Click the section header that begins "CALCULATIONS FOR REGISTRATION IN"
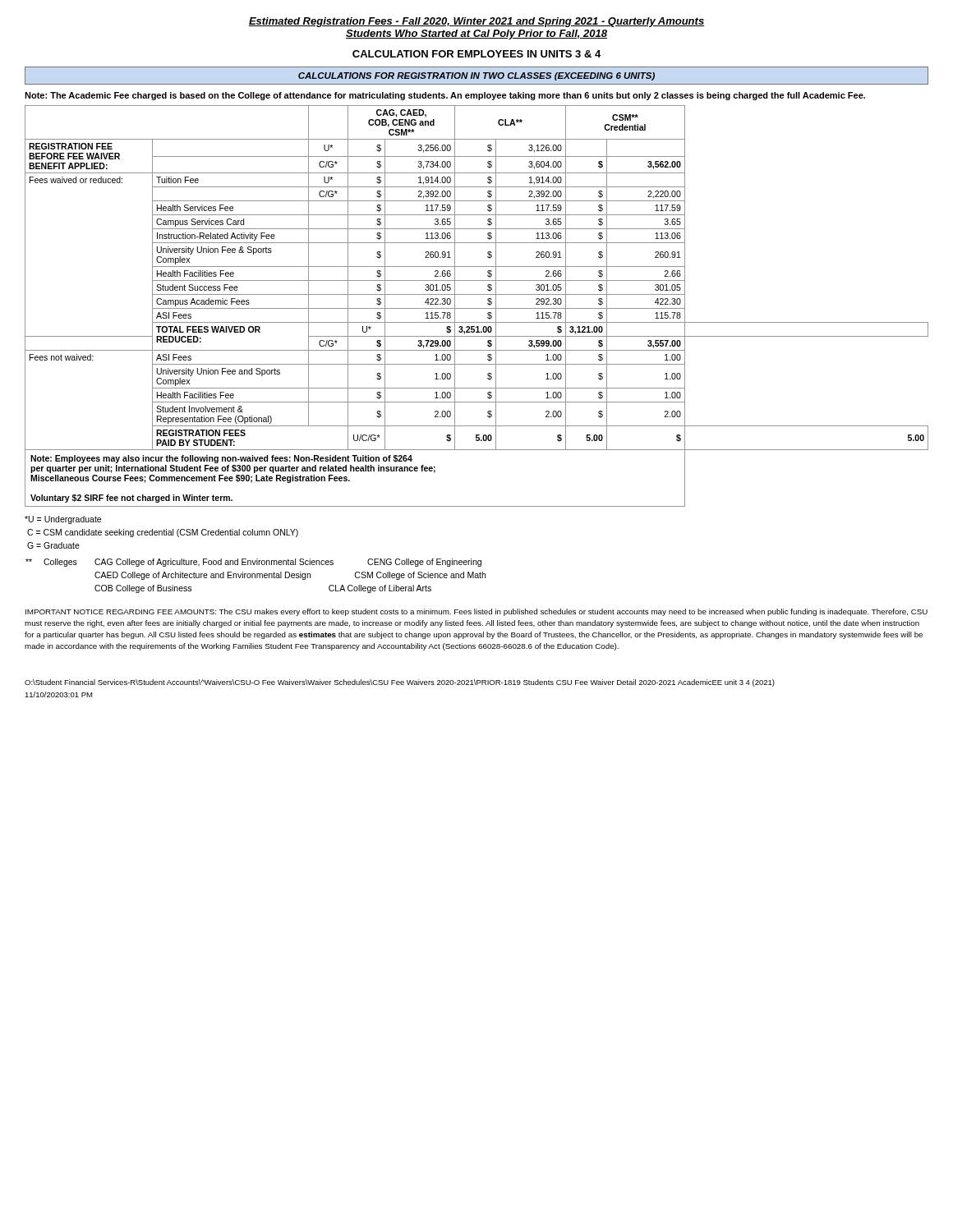Viewport: 953px width, 1232px height. [x=476, y=76]
